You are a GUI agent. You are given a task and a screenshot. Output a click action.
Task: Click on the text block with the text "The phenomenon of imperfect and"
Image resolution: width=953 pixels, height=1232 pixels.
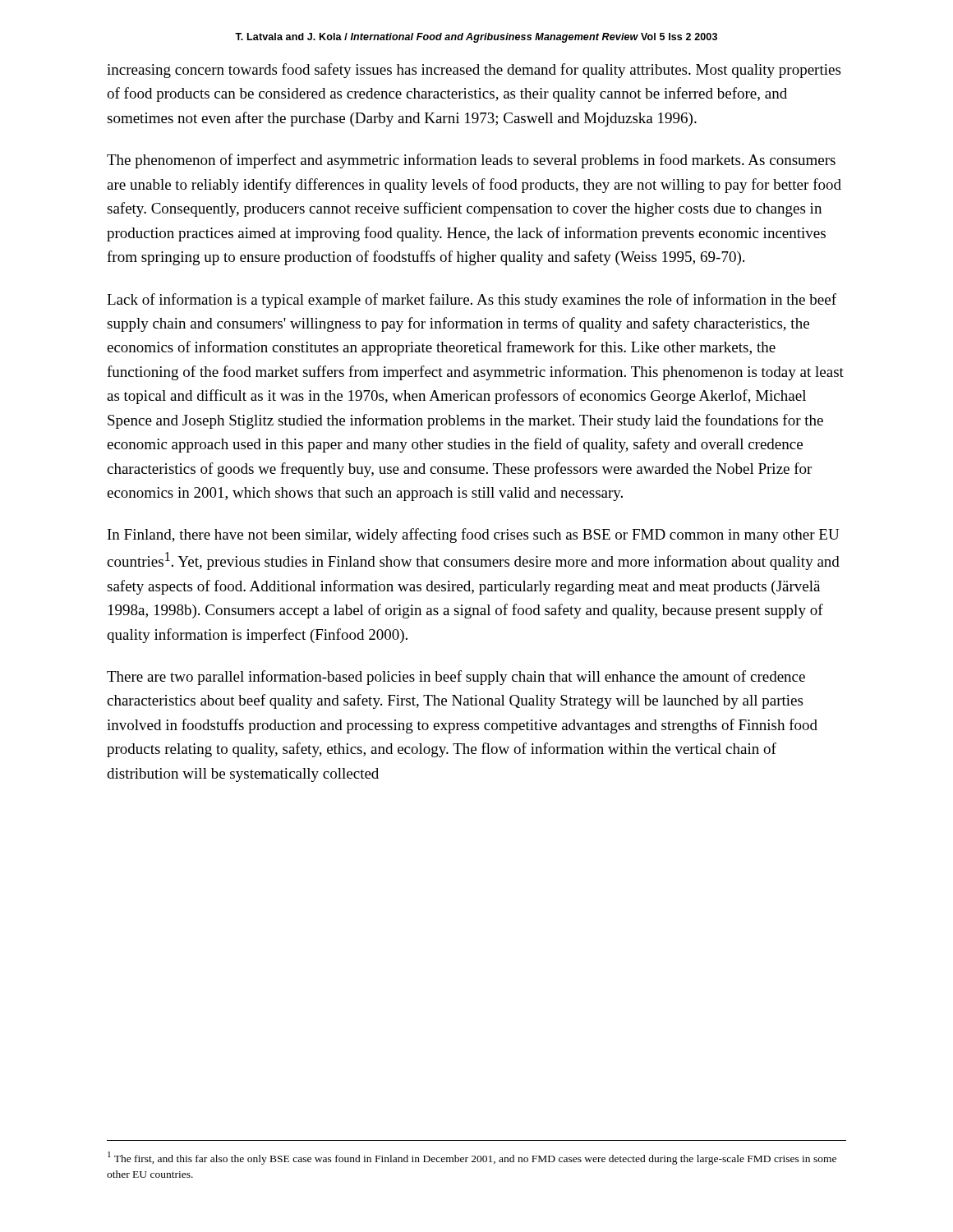pyautogui.click(x=474, y=208)
